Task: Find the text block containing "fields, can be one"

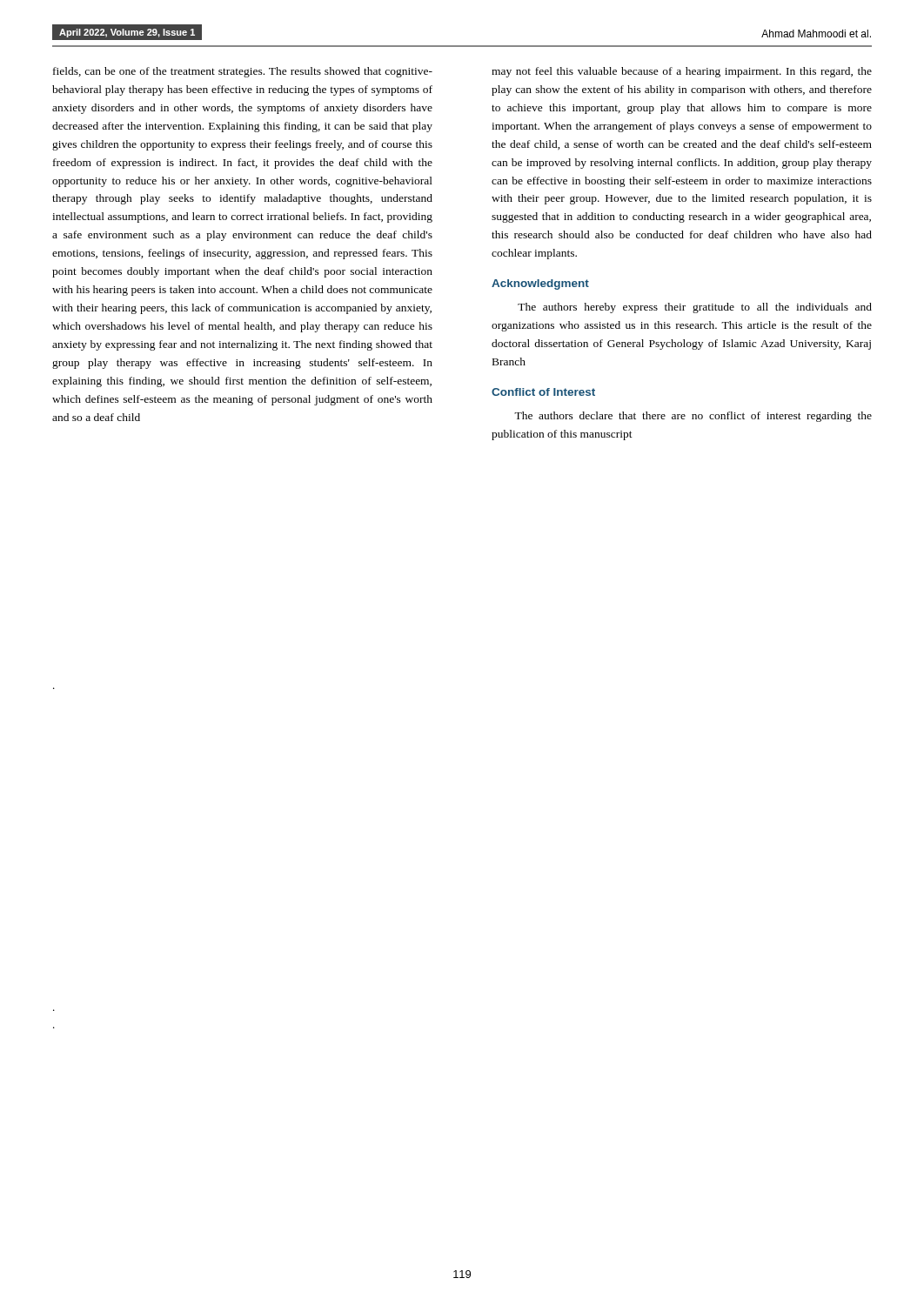Action: click(x=242, y=244)
